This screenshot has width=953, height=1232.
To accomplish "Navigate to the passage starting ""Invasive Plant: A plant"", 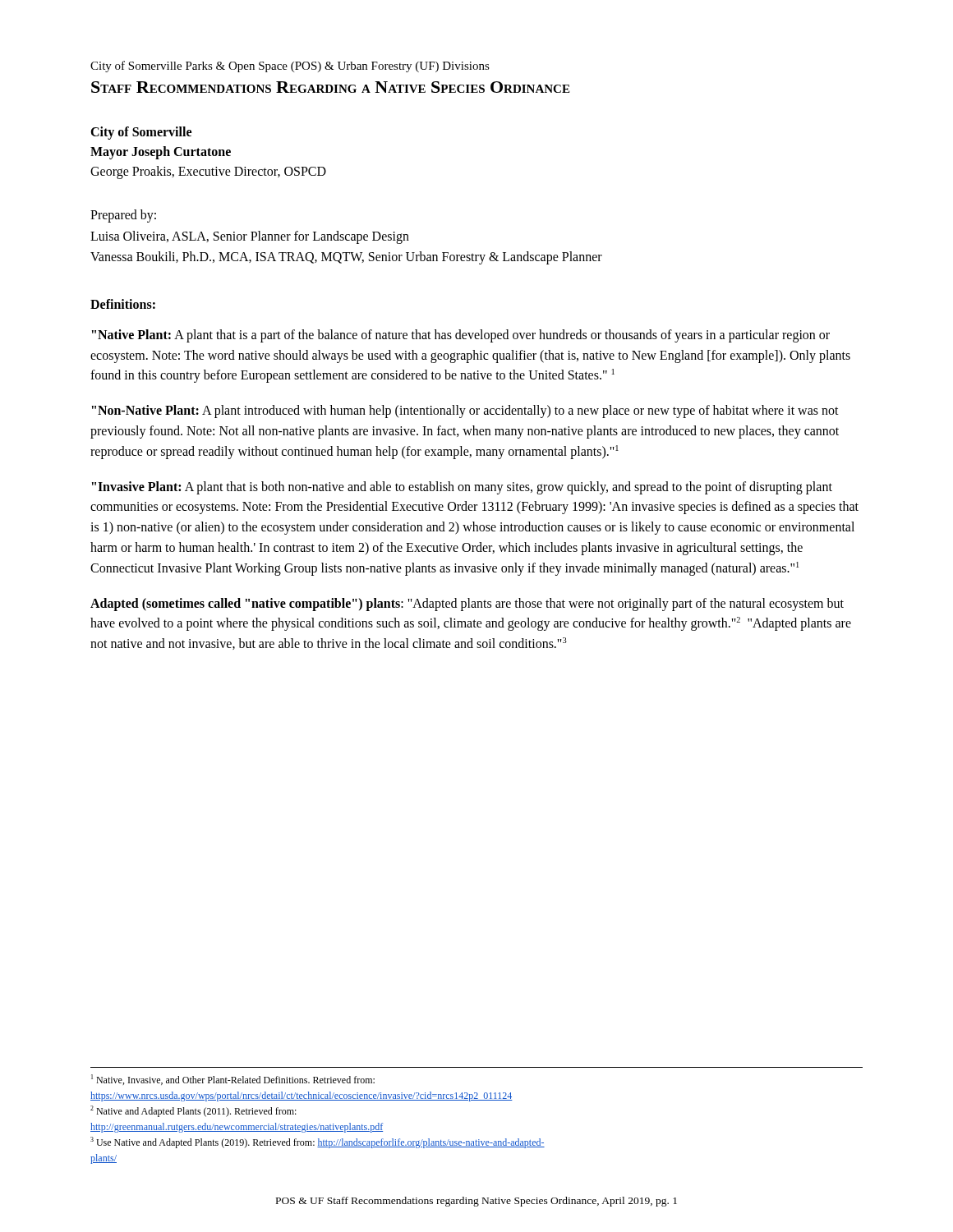I will point(474,527).
